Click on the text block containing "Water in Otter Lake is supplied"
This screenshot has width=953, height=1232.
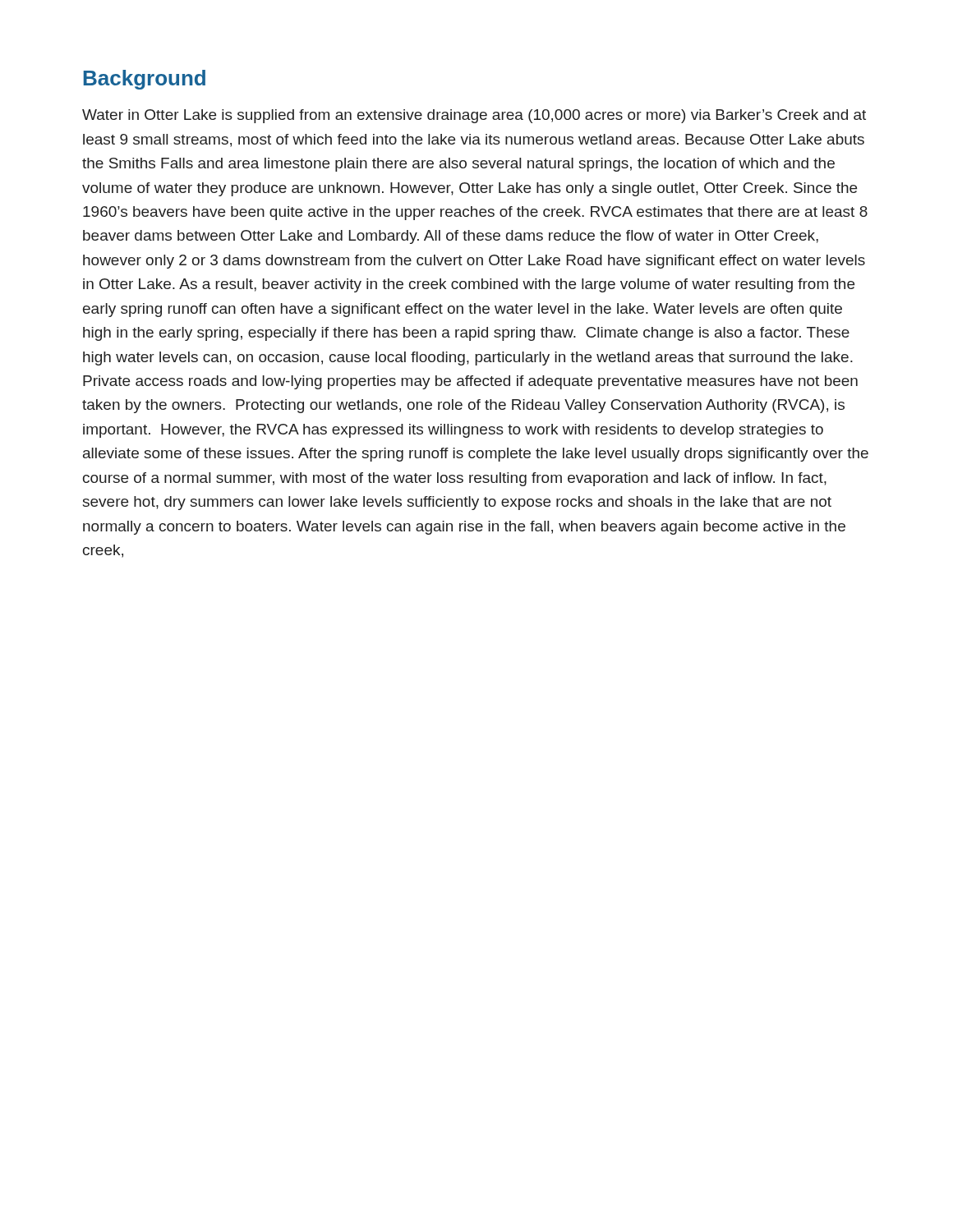point(475,332)
